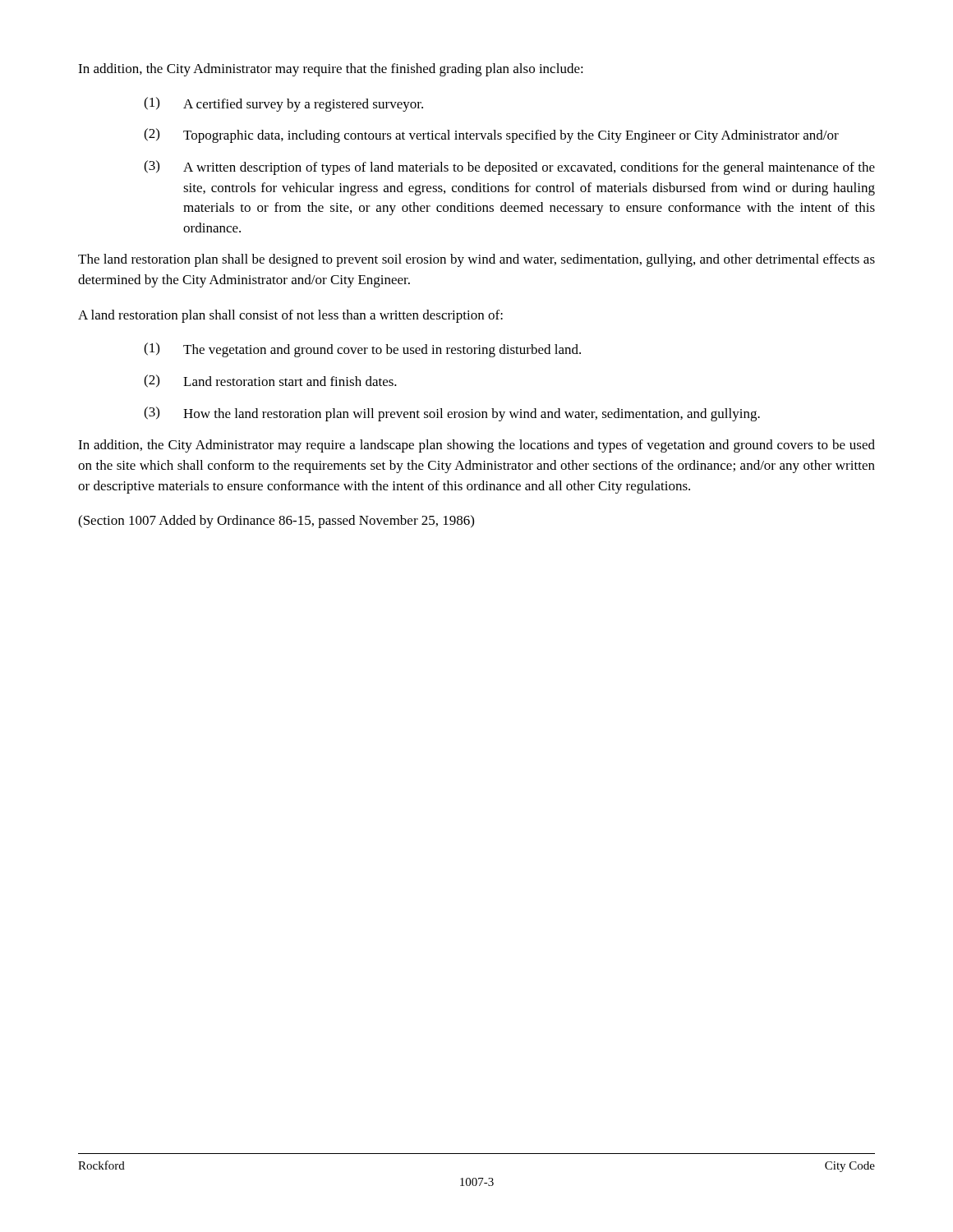Point to the text starting "(2) Land restoration start and"

pos(270,381)
